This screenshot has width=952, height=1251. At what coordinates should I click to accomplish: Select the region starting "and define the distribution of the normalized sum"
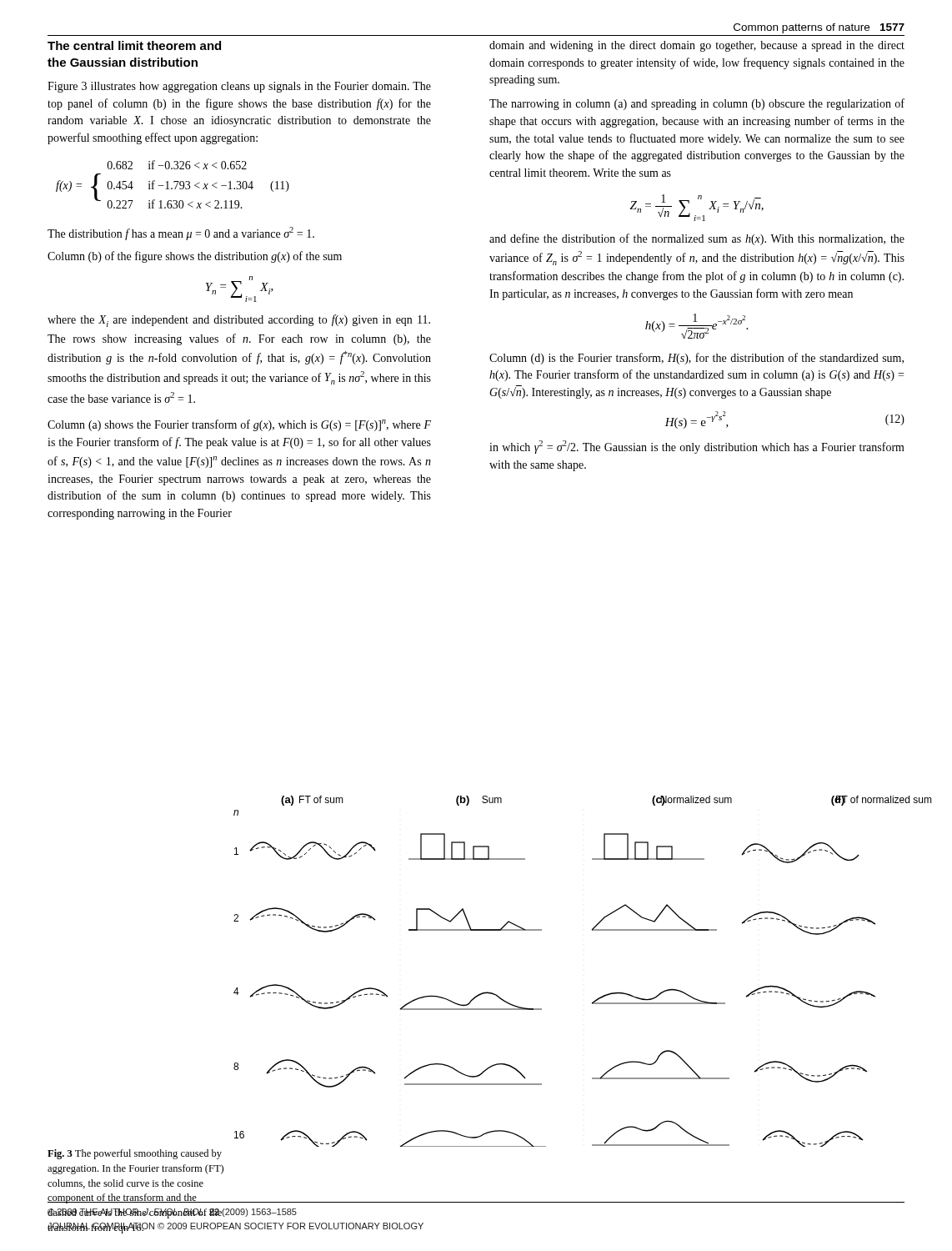pos(697,266)
